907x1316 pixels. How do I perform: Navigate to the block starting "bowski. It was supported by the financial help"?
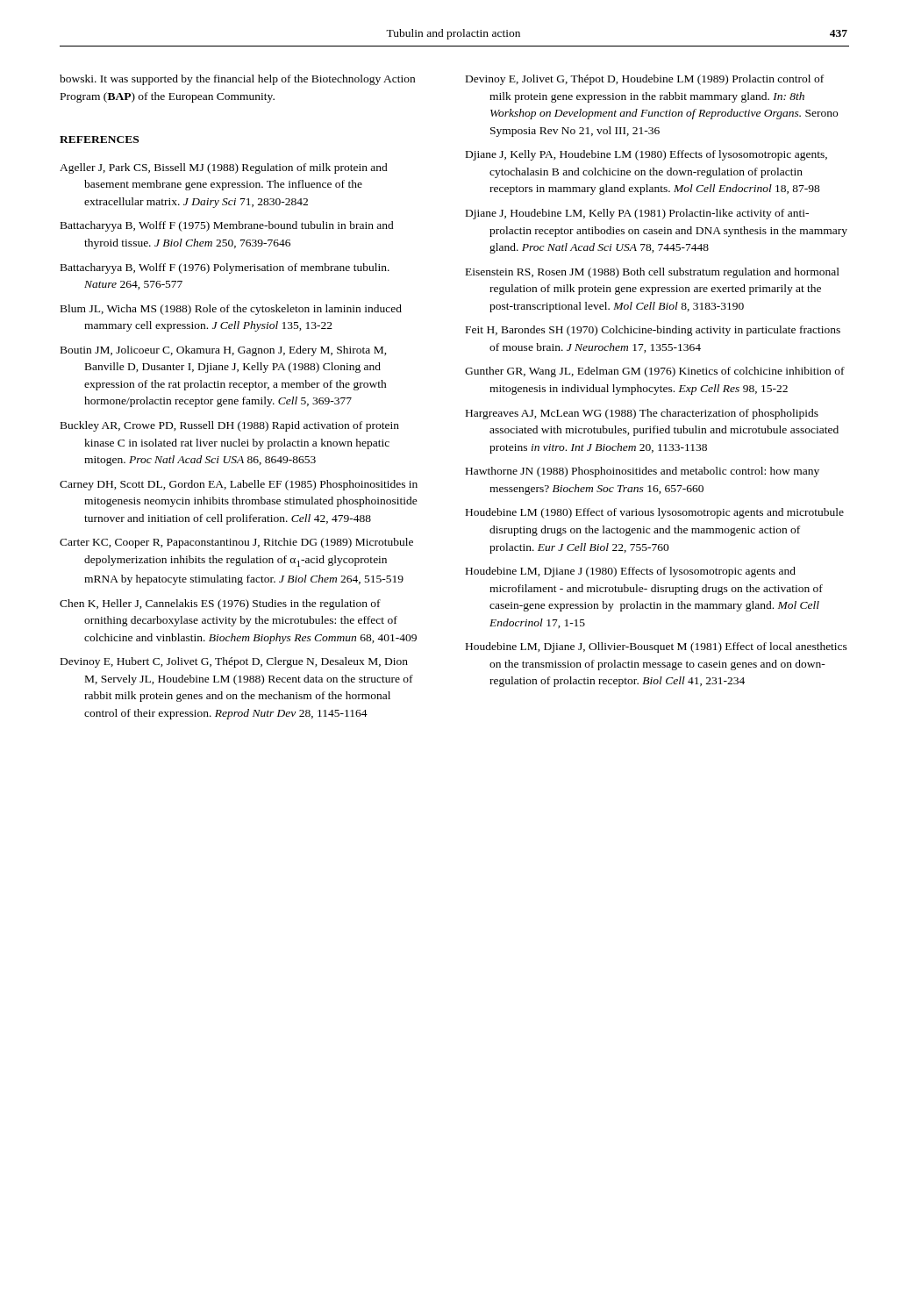pos(238,87)
